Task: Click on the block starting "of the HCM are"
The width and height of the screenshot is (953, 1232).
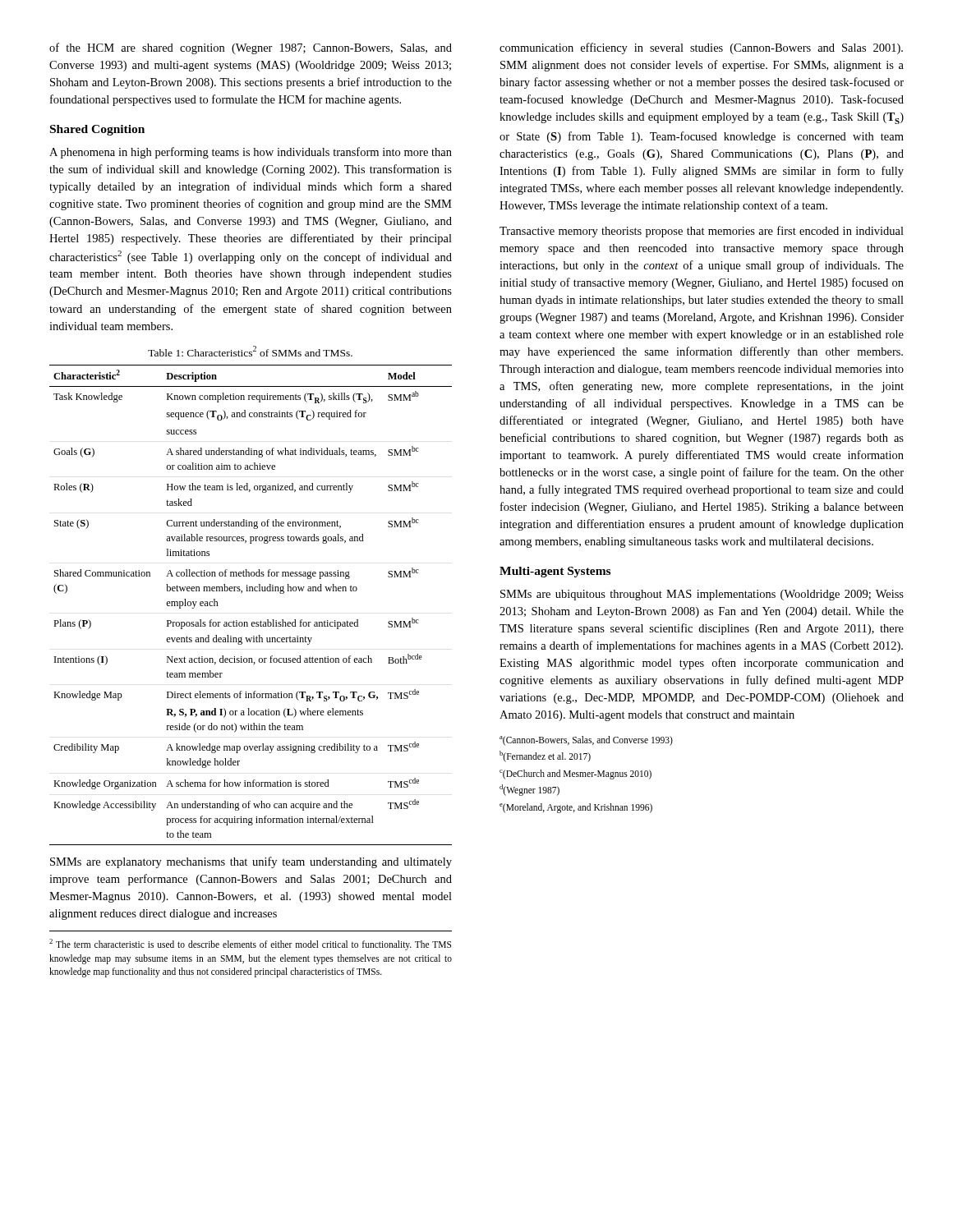Action: [251, 74]
